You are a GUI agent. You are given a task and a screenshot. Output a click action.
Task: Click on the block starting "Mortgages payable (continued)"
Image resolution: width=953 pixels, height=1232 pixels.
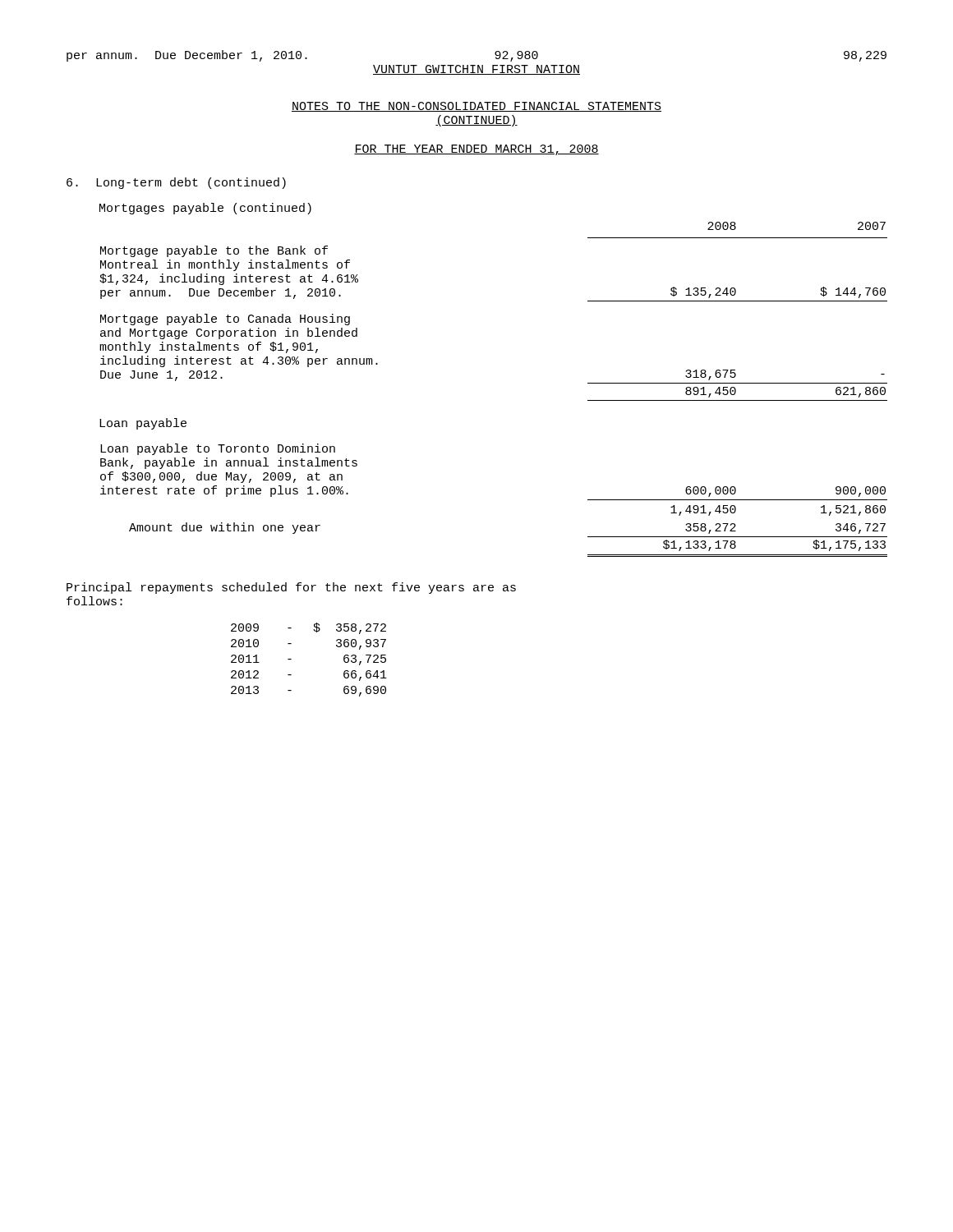tap(206, 209)
